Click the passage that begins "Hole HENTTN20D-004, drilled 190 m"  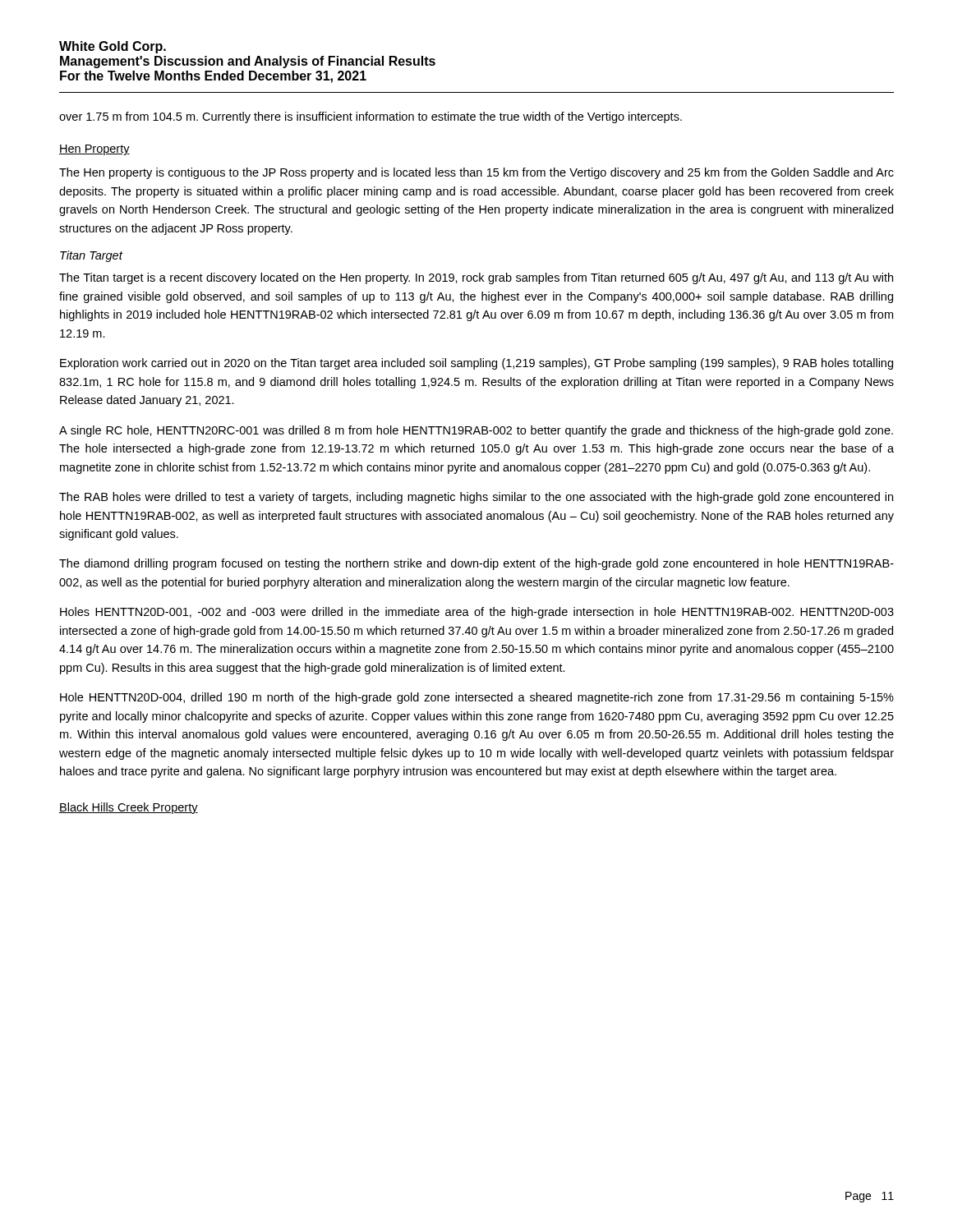(476, 734)
